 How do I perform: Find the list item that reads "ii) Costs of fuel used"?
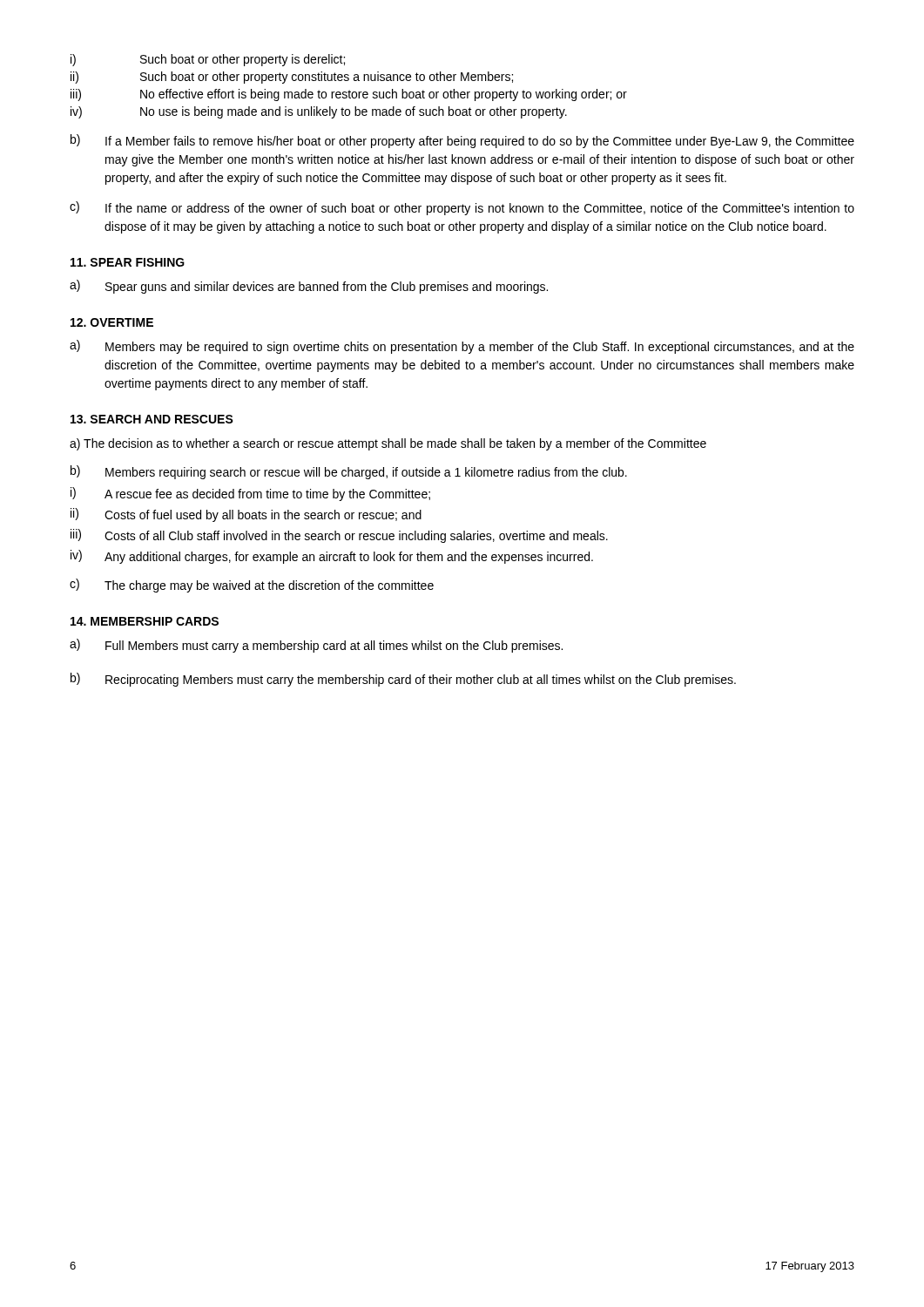[x=246, y=515]
